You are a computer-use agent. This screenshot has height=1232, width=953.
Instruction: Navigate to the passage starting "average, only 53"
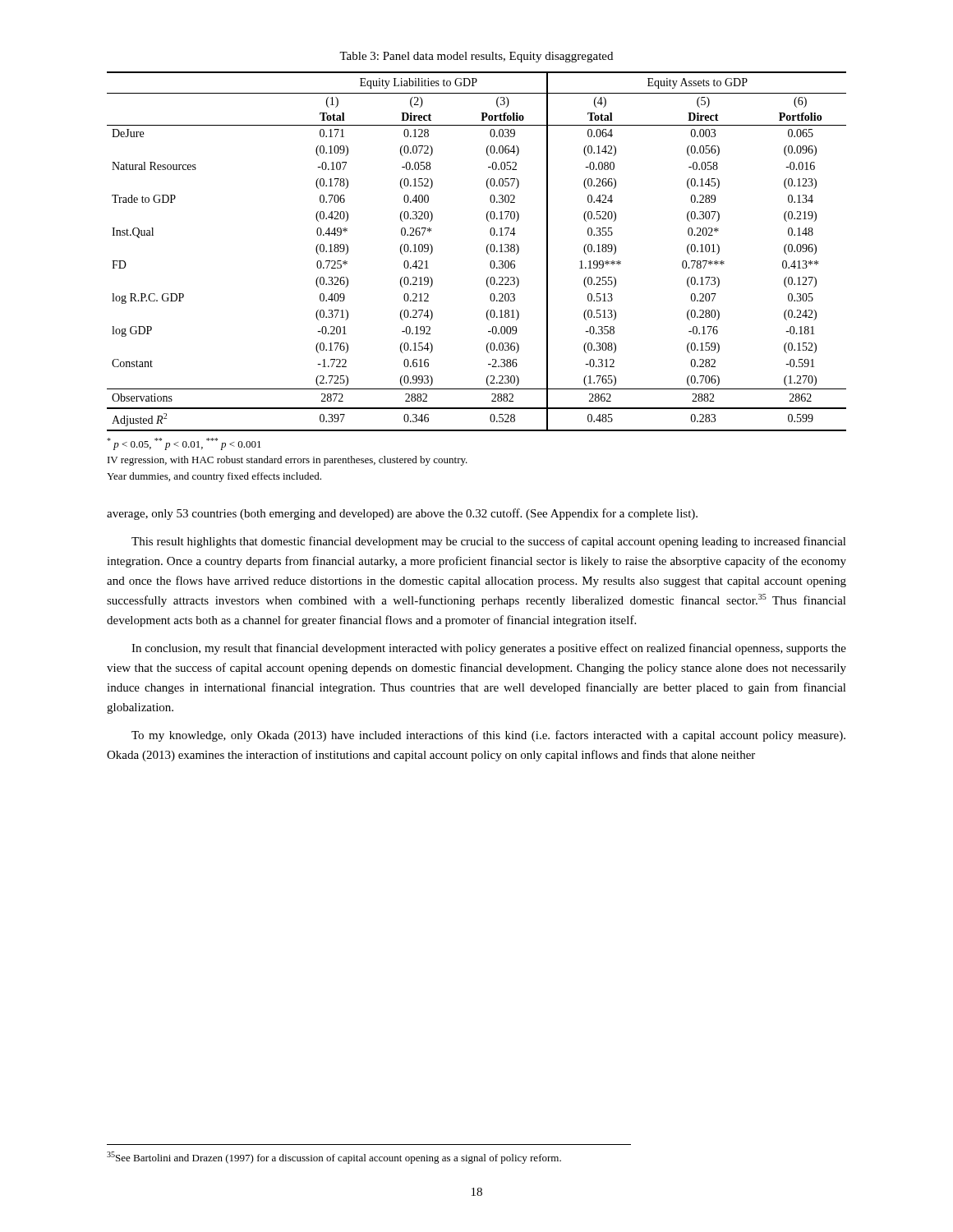403,514
